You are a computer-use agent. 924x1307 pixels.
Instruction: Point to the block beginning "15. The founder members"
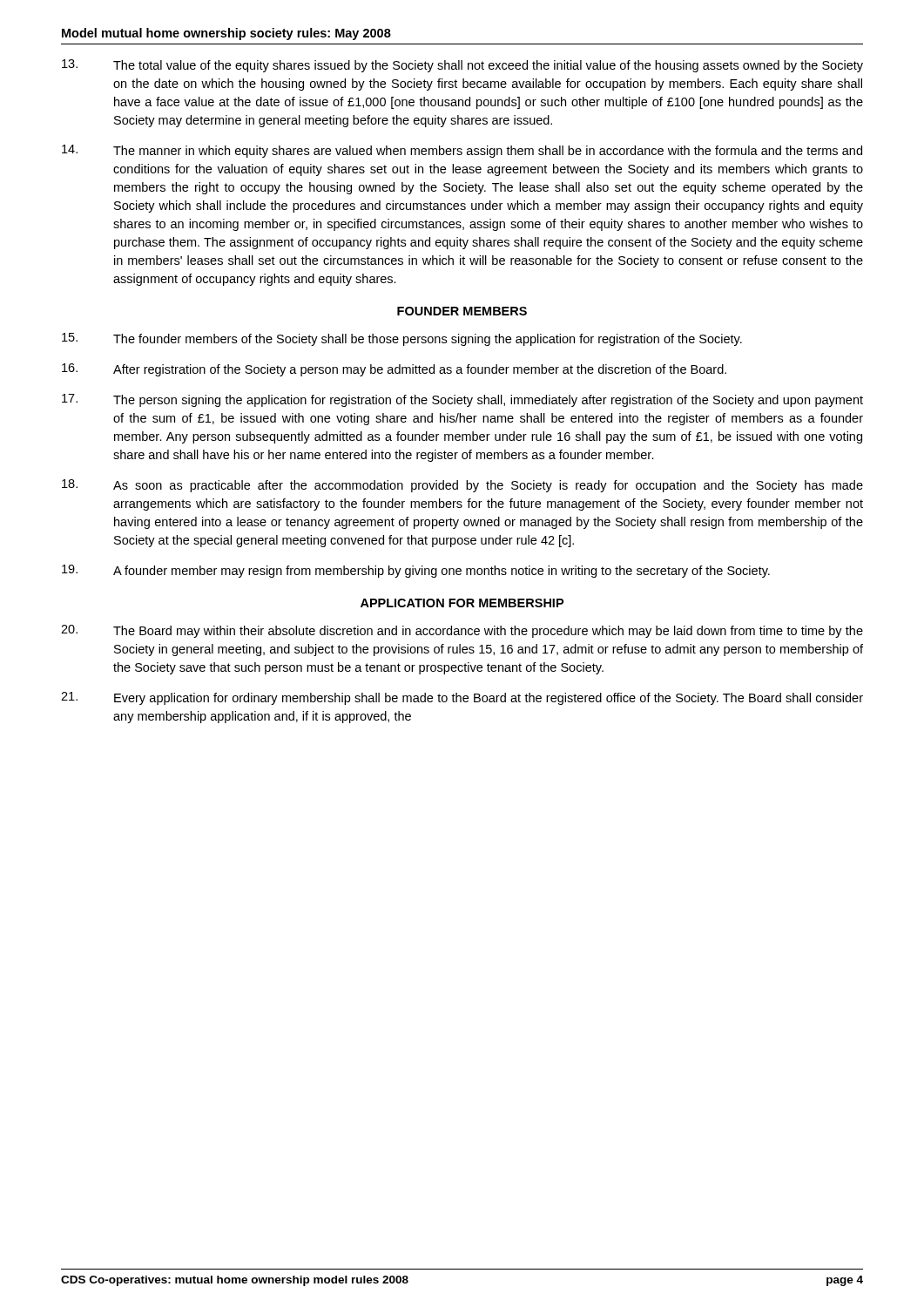(462, 340)
